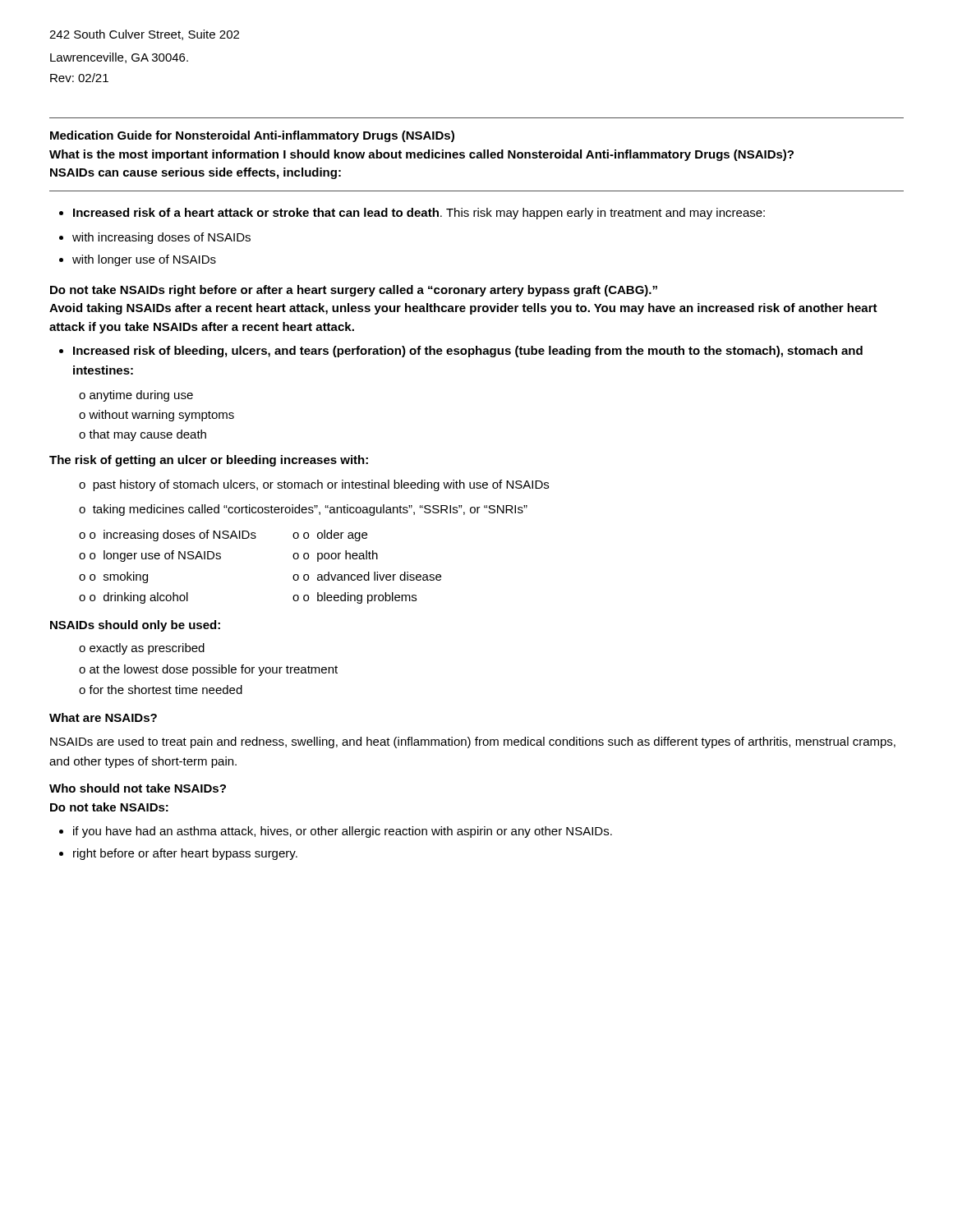Click on the list item containing "right before or"

(185, 853)
